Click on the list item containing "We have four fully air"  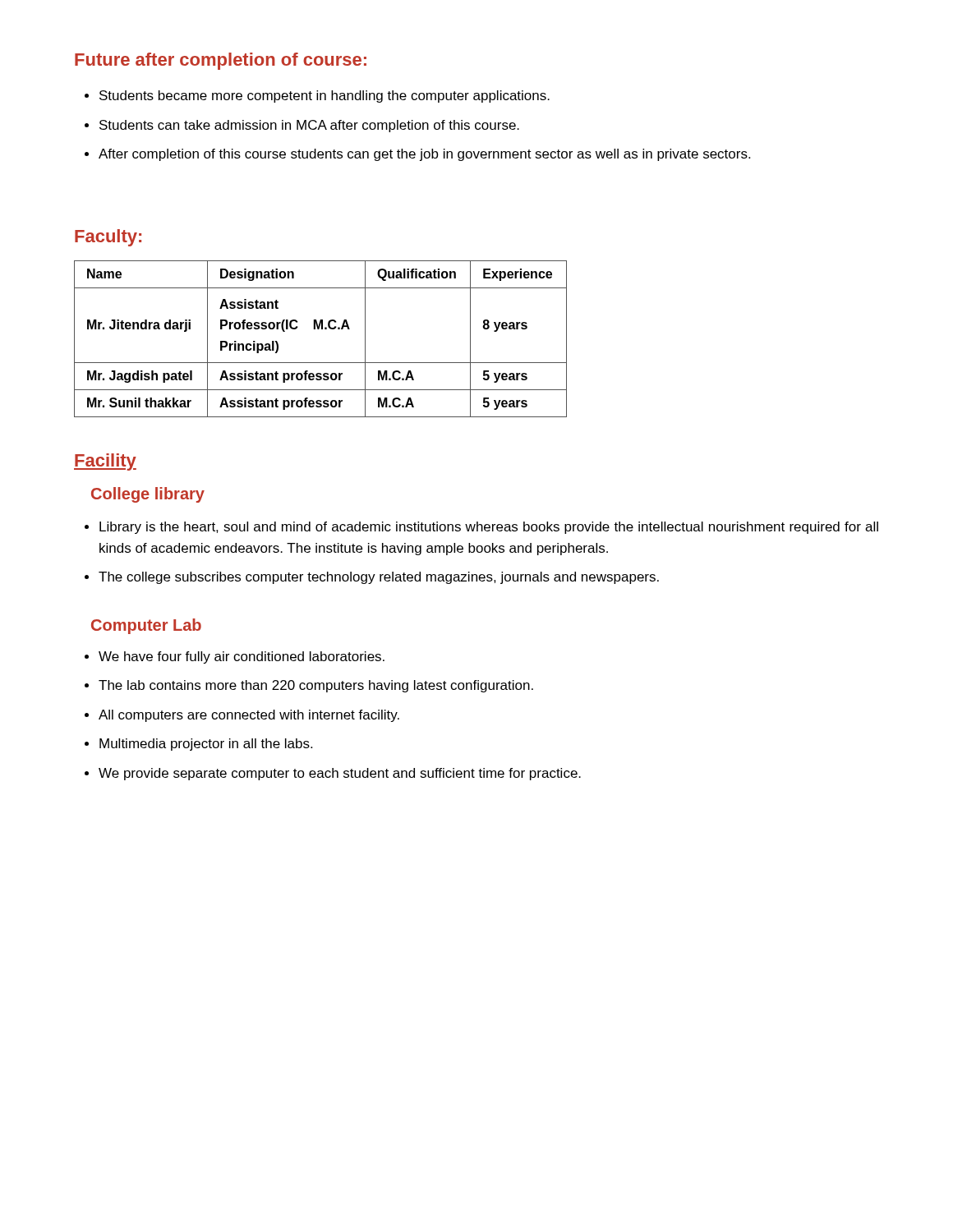pyautogui.click(x=242, y=657)
